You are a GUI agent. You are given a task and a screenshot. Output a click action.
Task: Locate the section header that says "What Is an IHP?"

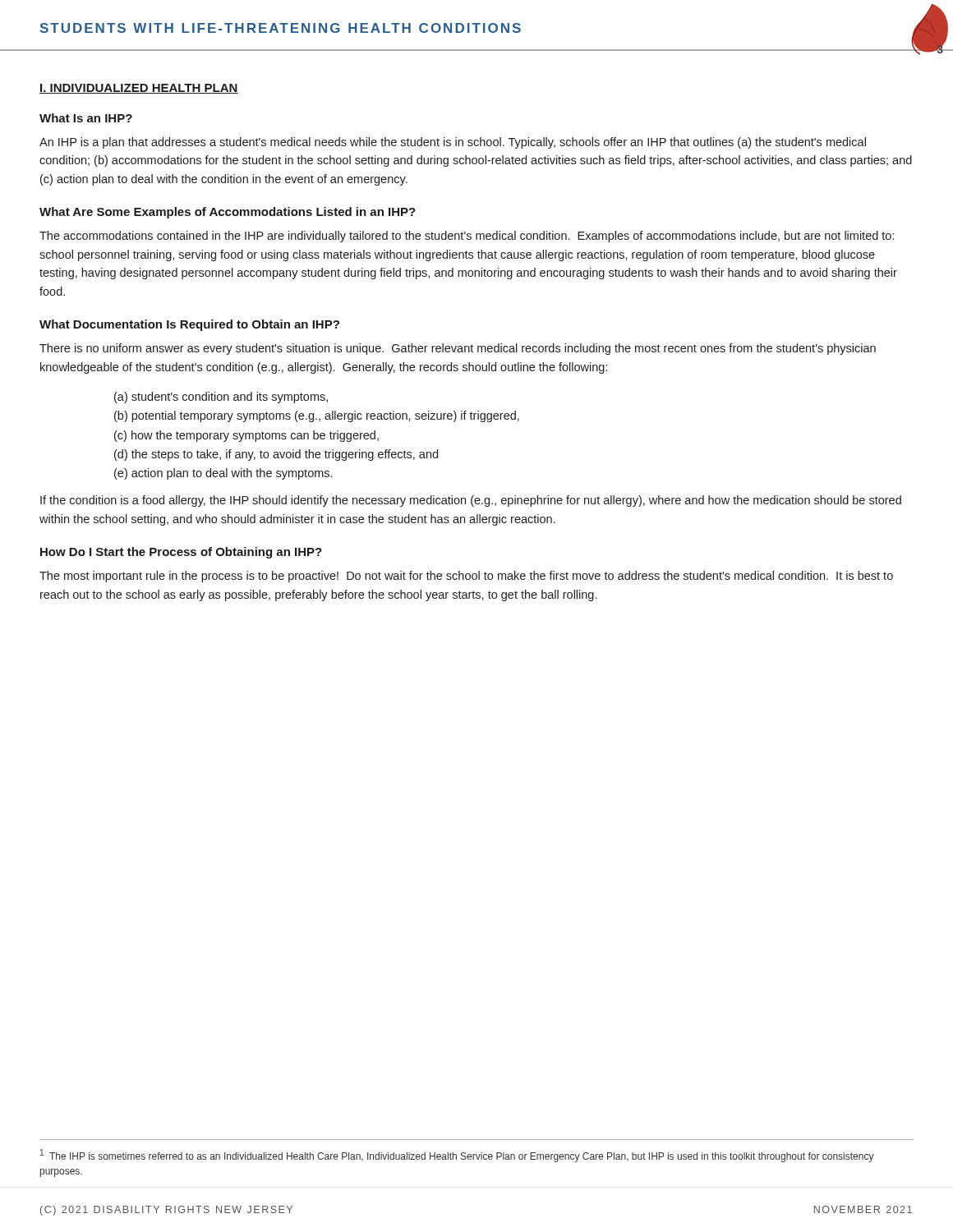(86, 118)
